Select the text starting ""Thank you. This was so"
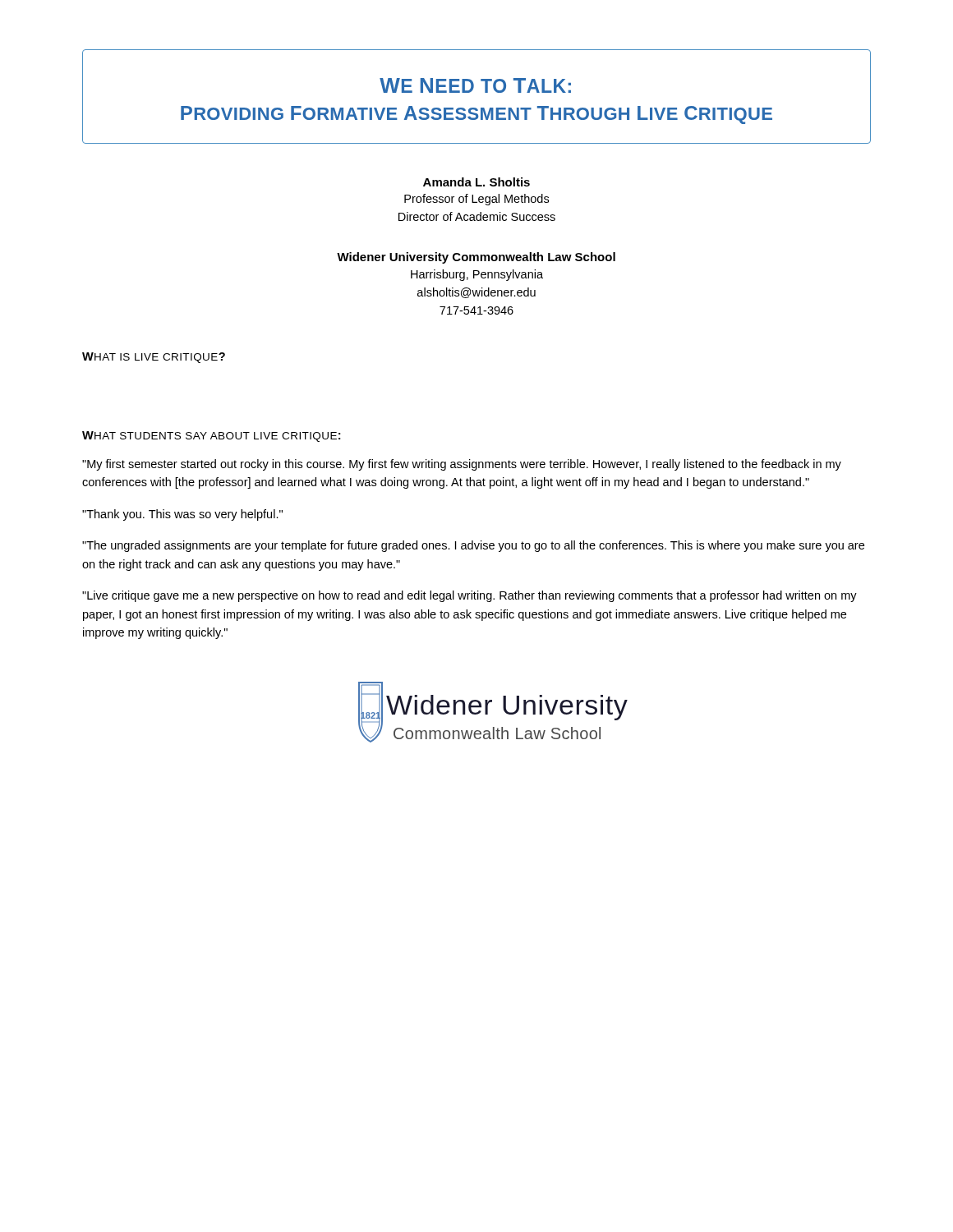 (x=183, y=514)
